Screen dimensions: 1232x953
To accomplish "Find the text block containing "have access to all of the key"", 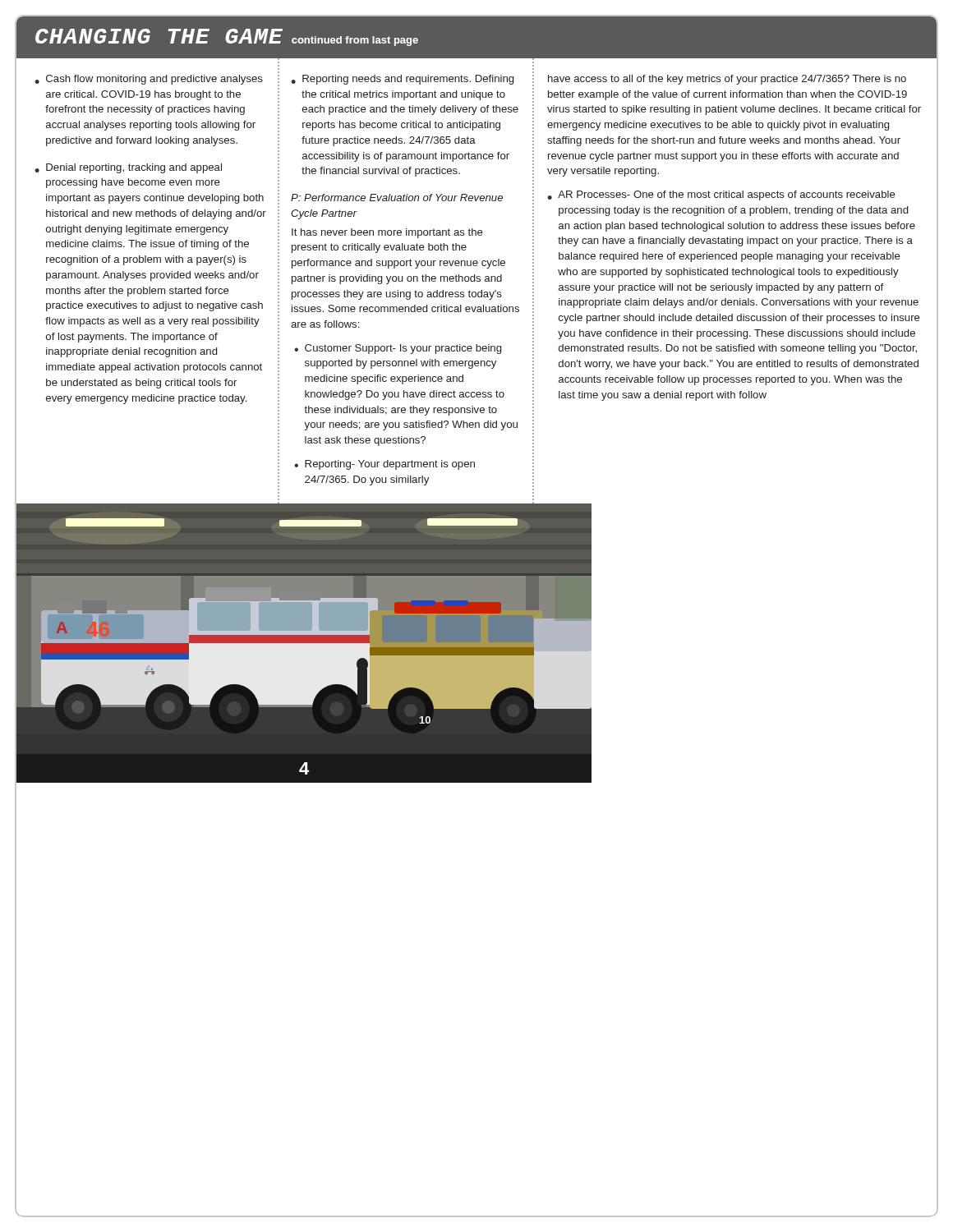I will tap(734, 125).
